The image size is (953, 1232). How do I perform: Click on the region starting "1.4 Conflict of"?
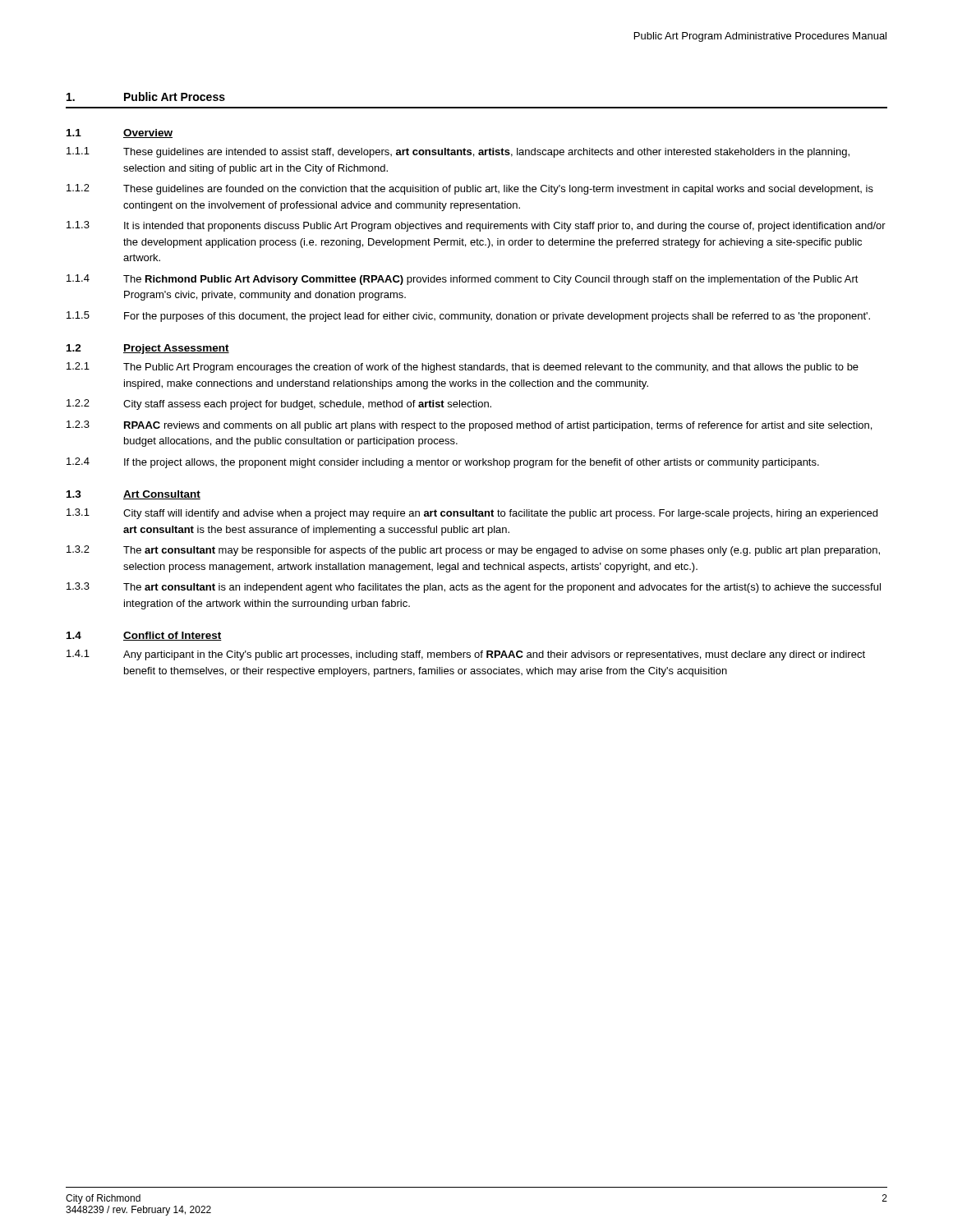click(144, 636)
